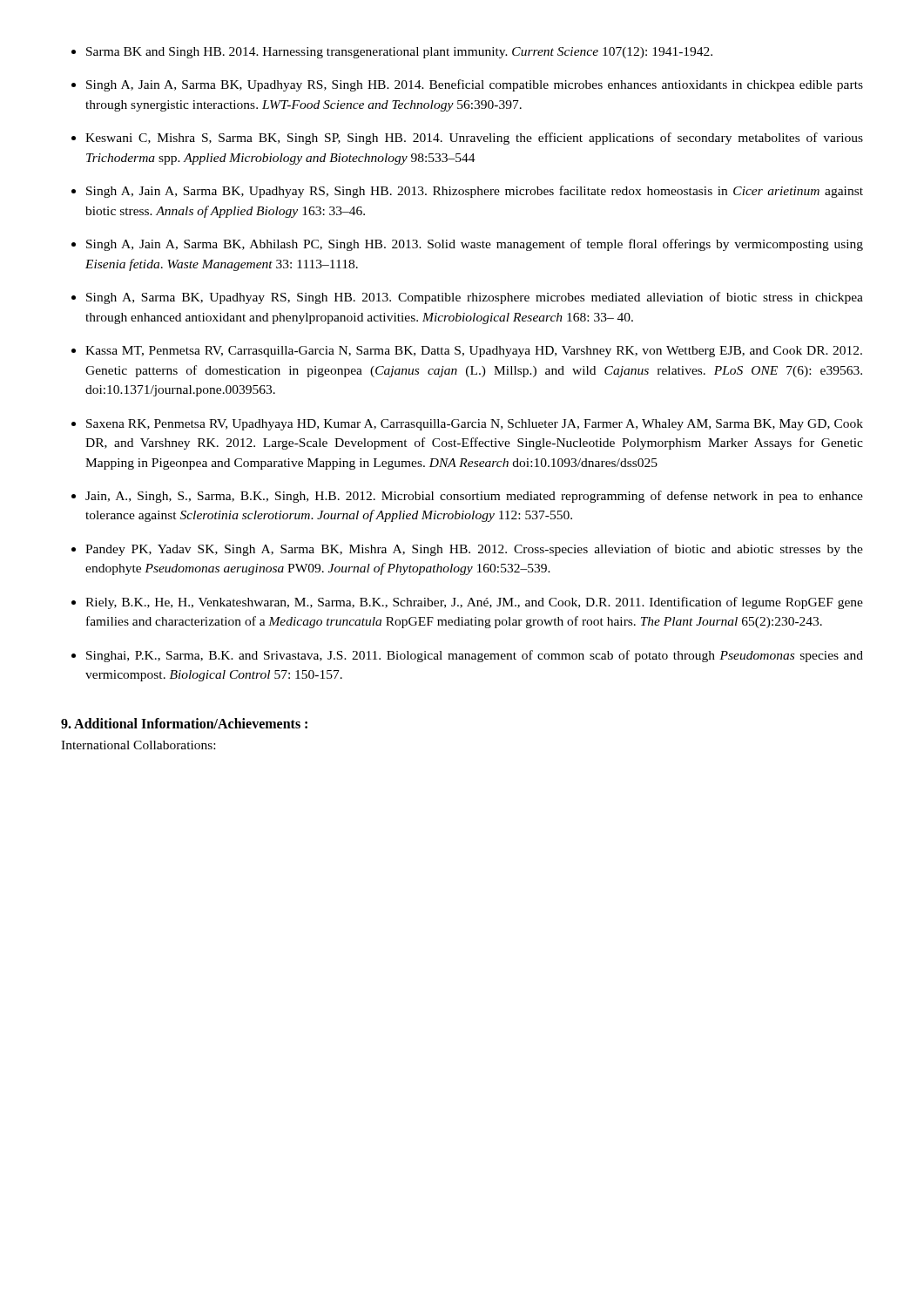Locate the text "9. Additional Information/Achievements :"
Viewport: 924px width, 1307px height.
pyautogui.click(x=185, y=723)
